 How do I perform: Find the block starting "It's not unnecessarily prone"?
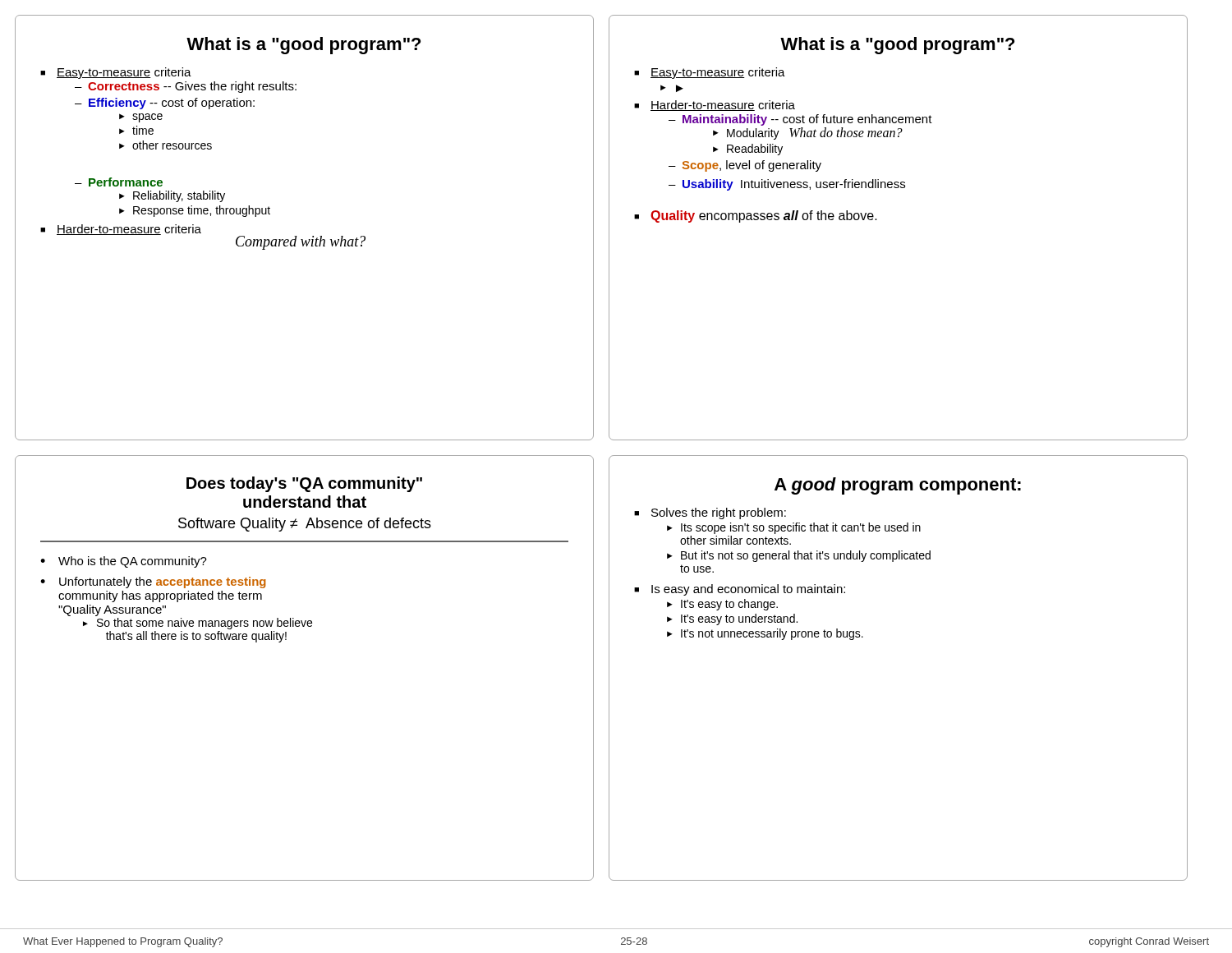[772, 633]
